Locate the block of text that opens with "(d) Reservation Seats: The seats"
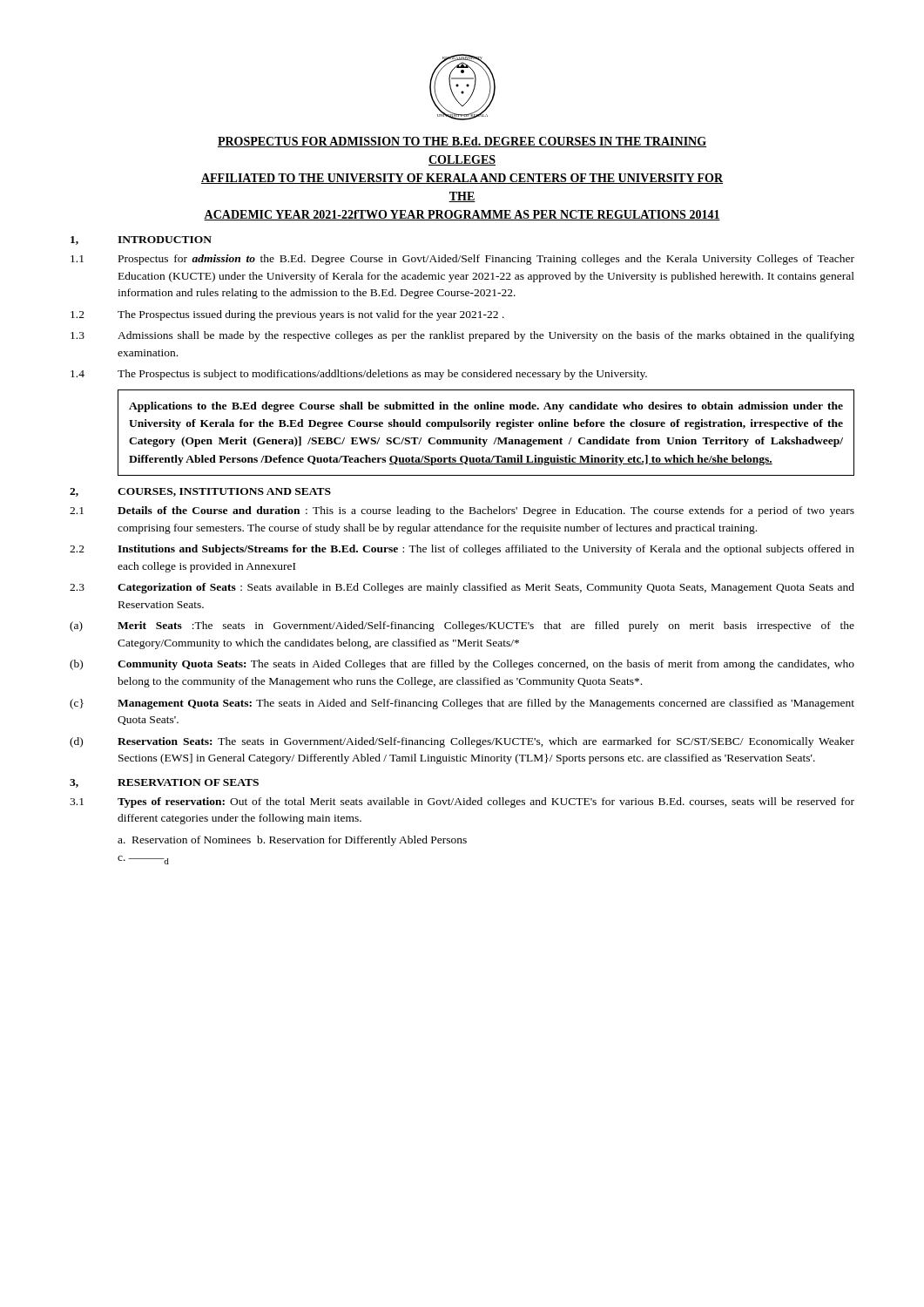Screen dimensions: 1307x924 tap(462, 750)
